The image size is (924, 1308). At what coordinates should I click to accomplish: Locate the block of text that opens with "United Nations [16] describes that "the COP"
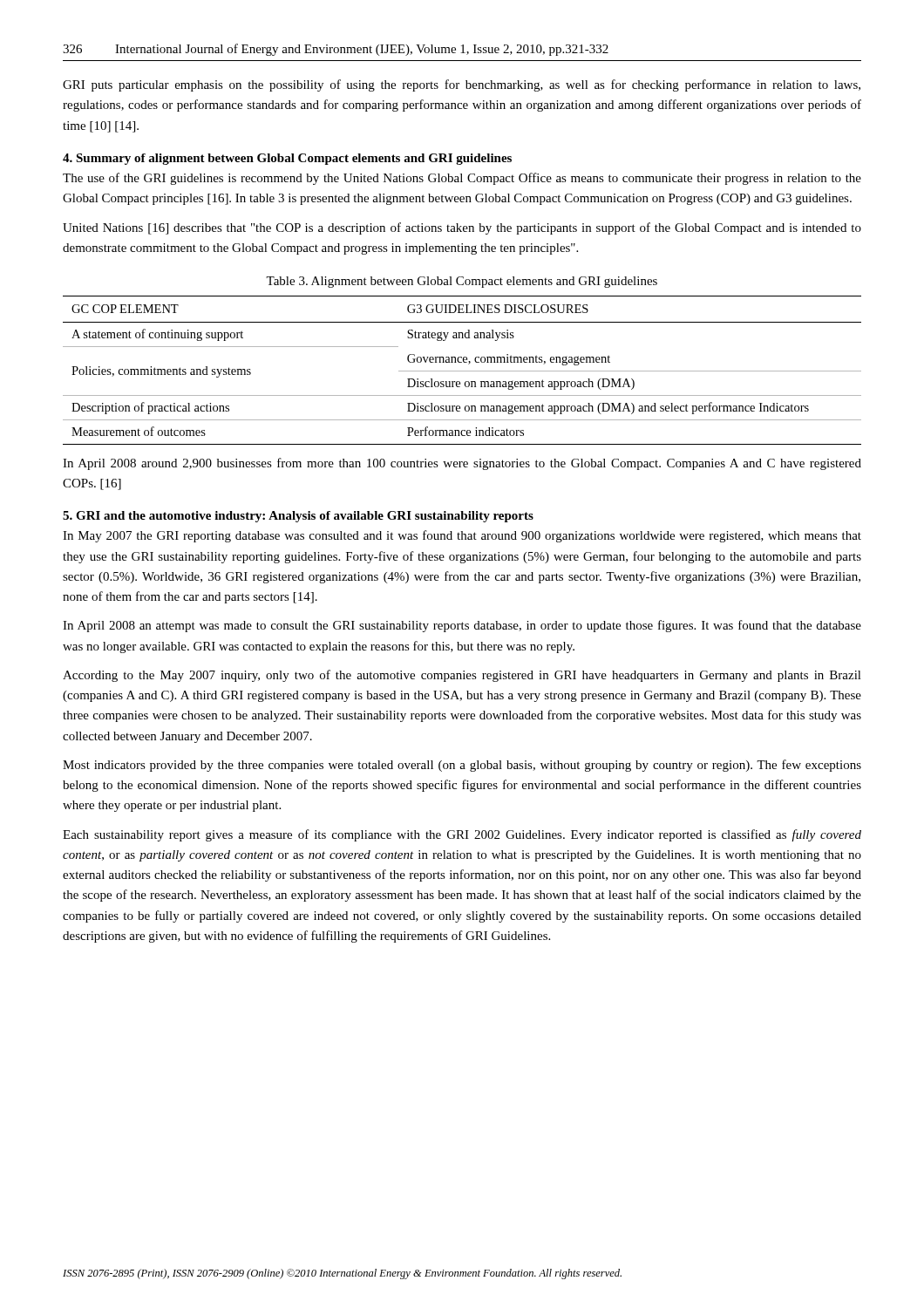pos(462,237)
